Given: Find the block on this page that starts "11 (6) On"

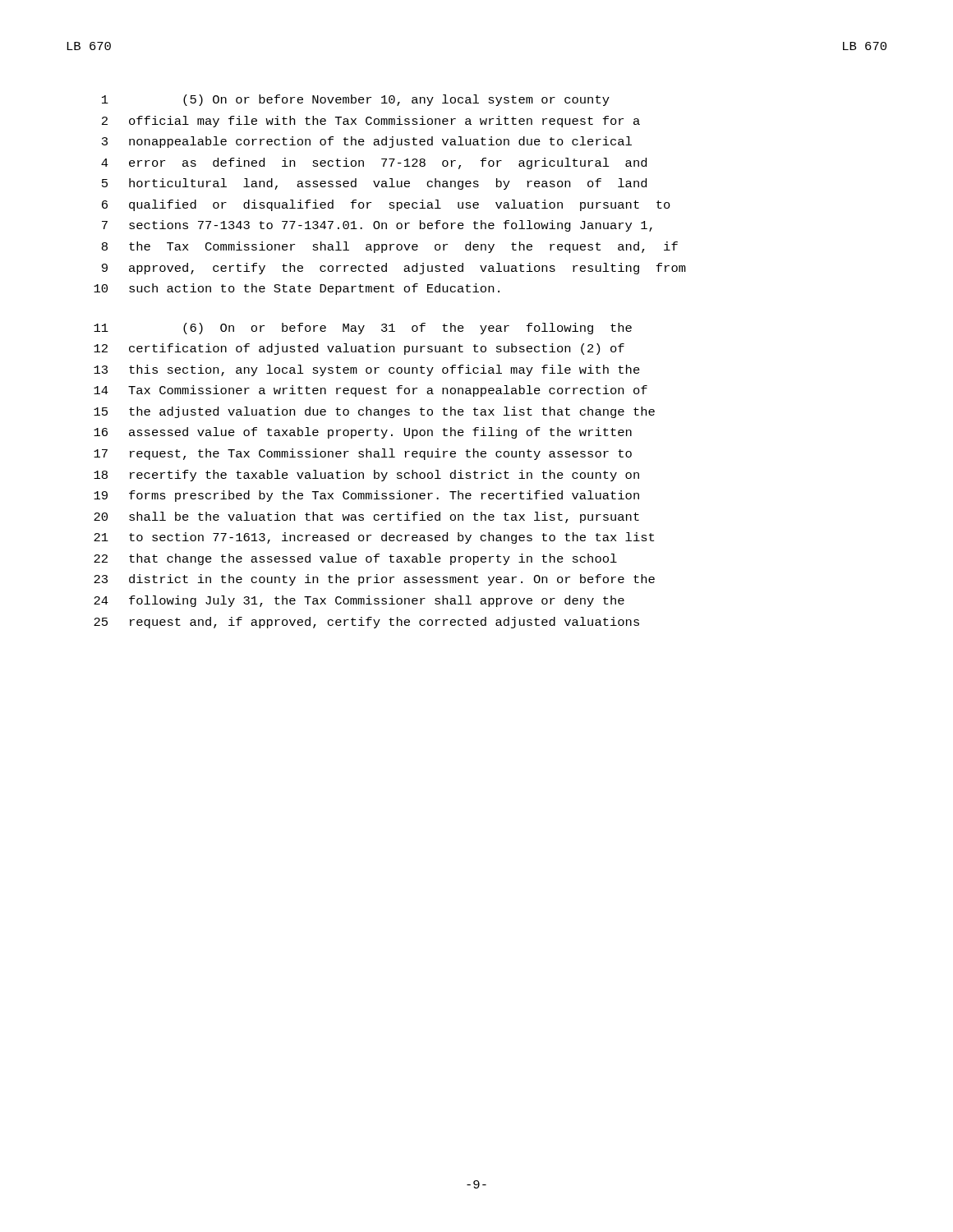Looking at the screenshot, I should [476, 476].
